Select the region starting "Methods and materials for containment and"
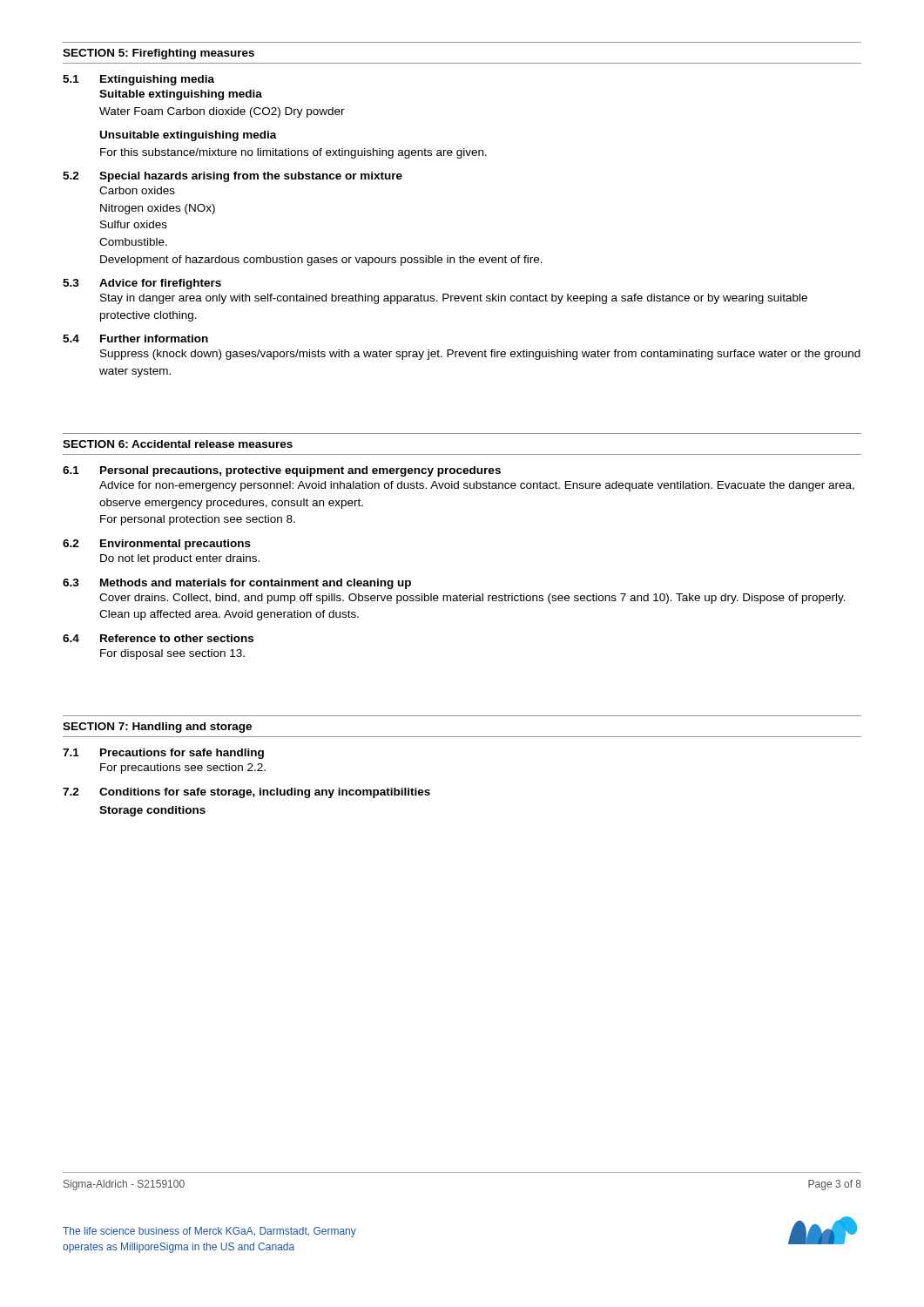The width and height of the screenshot is (924, 1307). (255, 582)
